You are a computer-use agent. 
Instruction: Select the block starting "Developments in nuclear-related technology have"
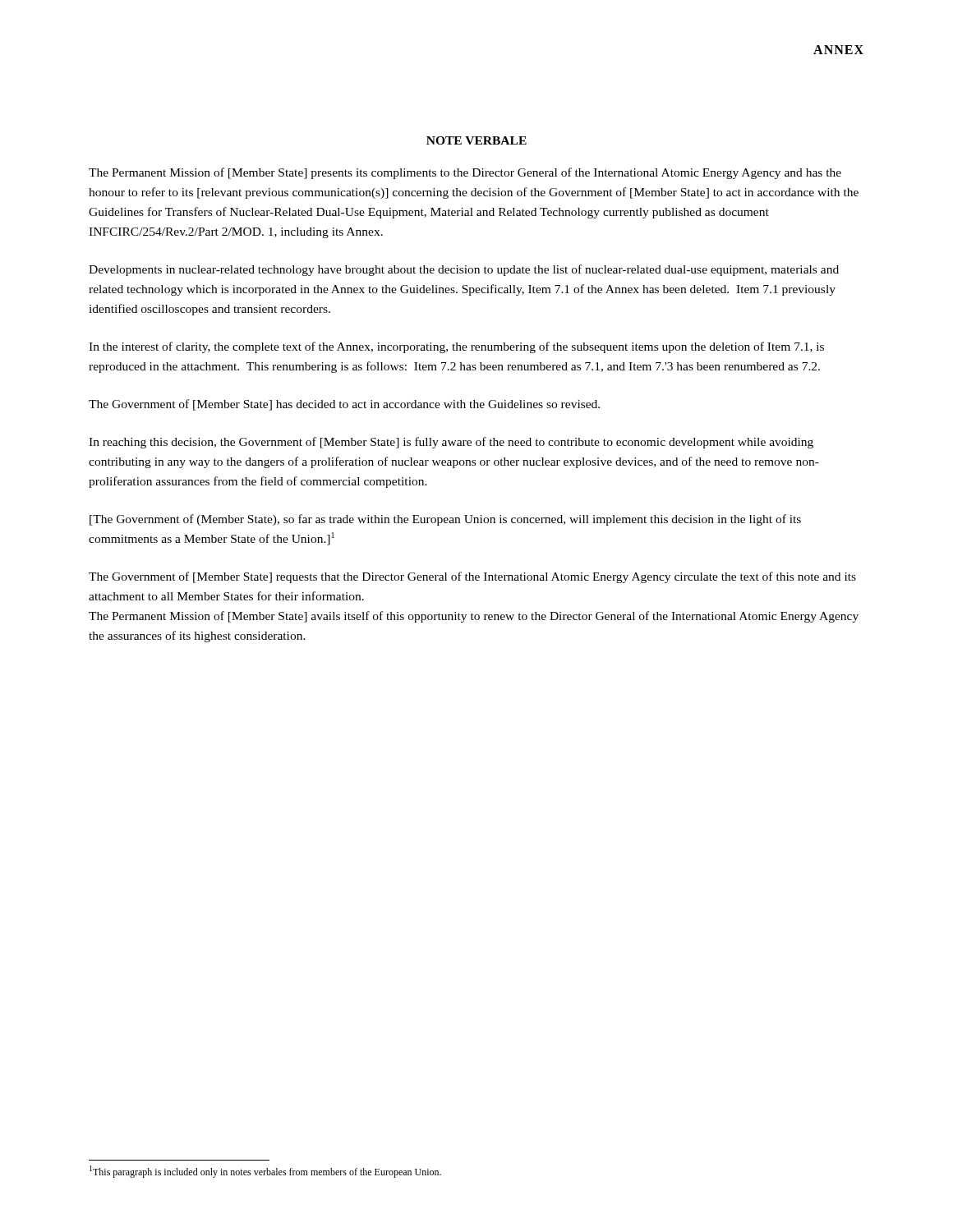464,289
